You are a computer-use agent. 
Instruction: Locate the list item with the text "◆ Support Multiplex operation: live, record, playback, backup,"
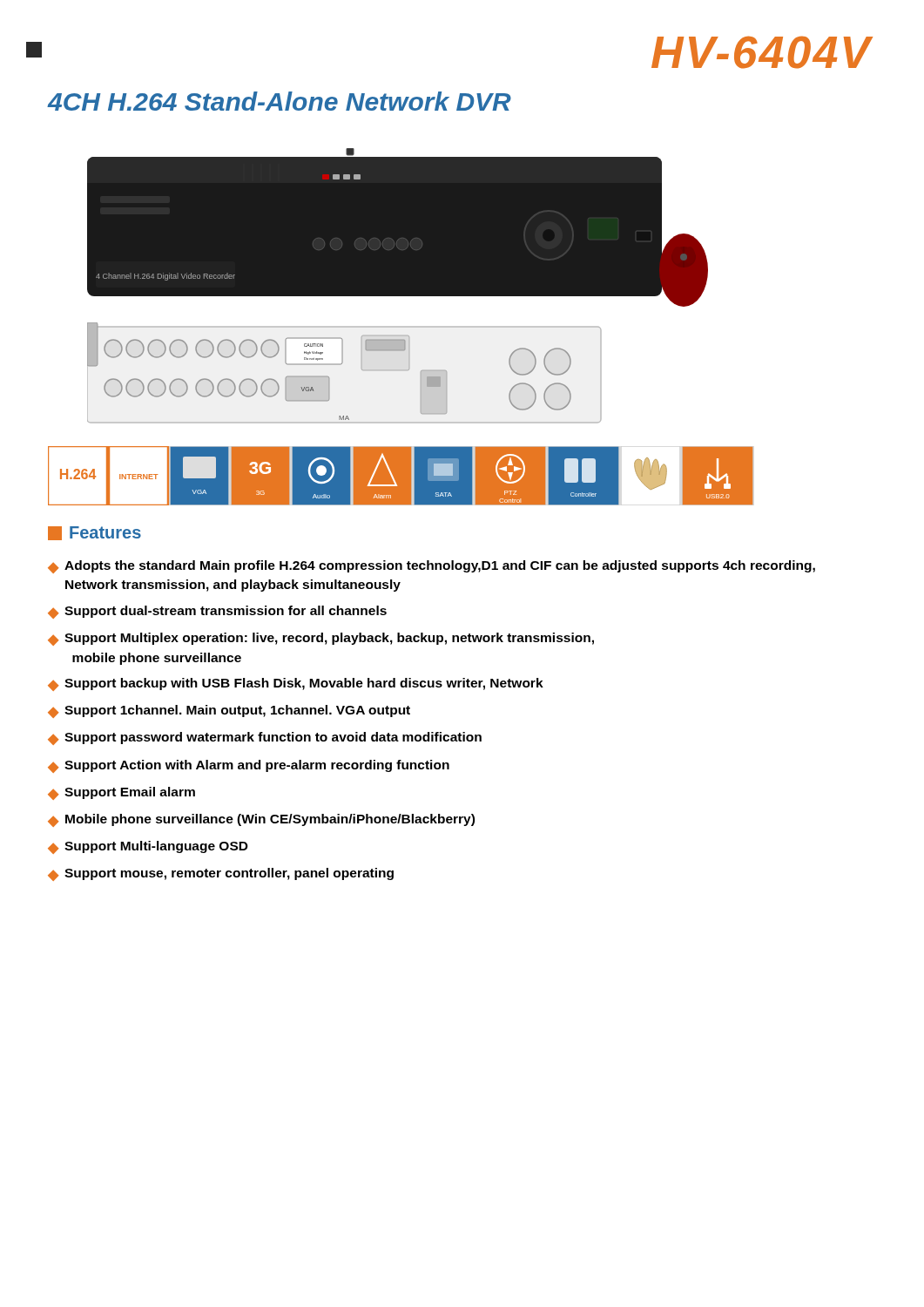[321, 648]
